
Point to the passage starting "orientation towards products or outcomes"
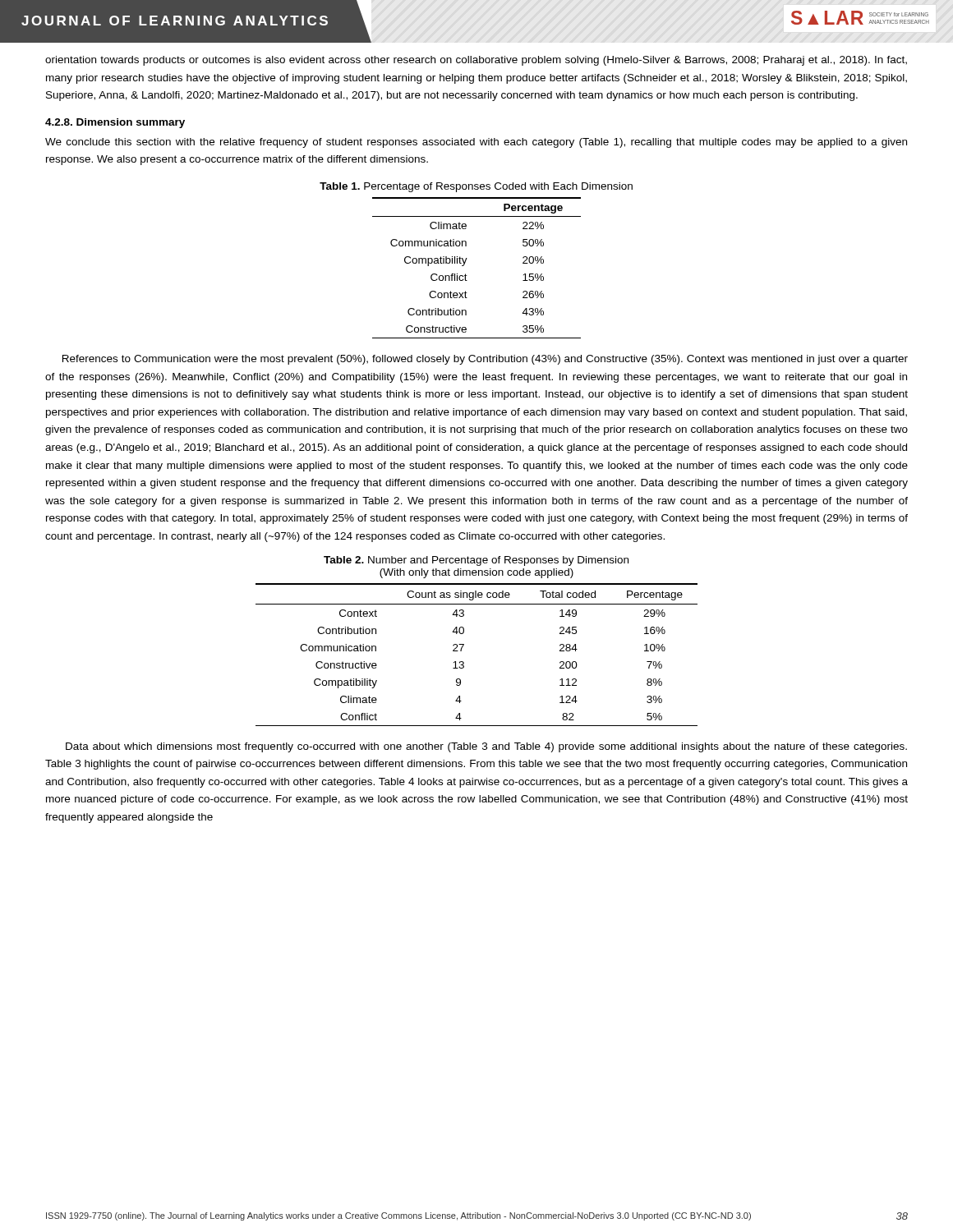(476, 77)
